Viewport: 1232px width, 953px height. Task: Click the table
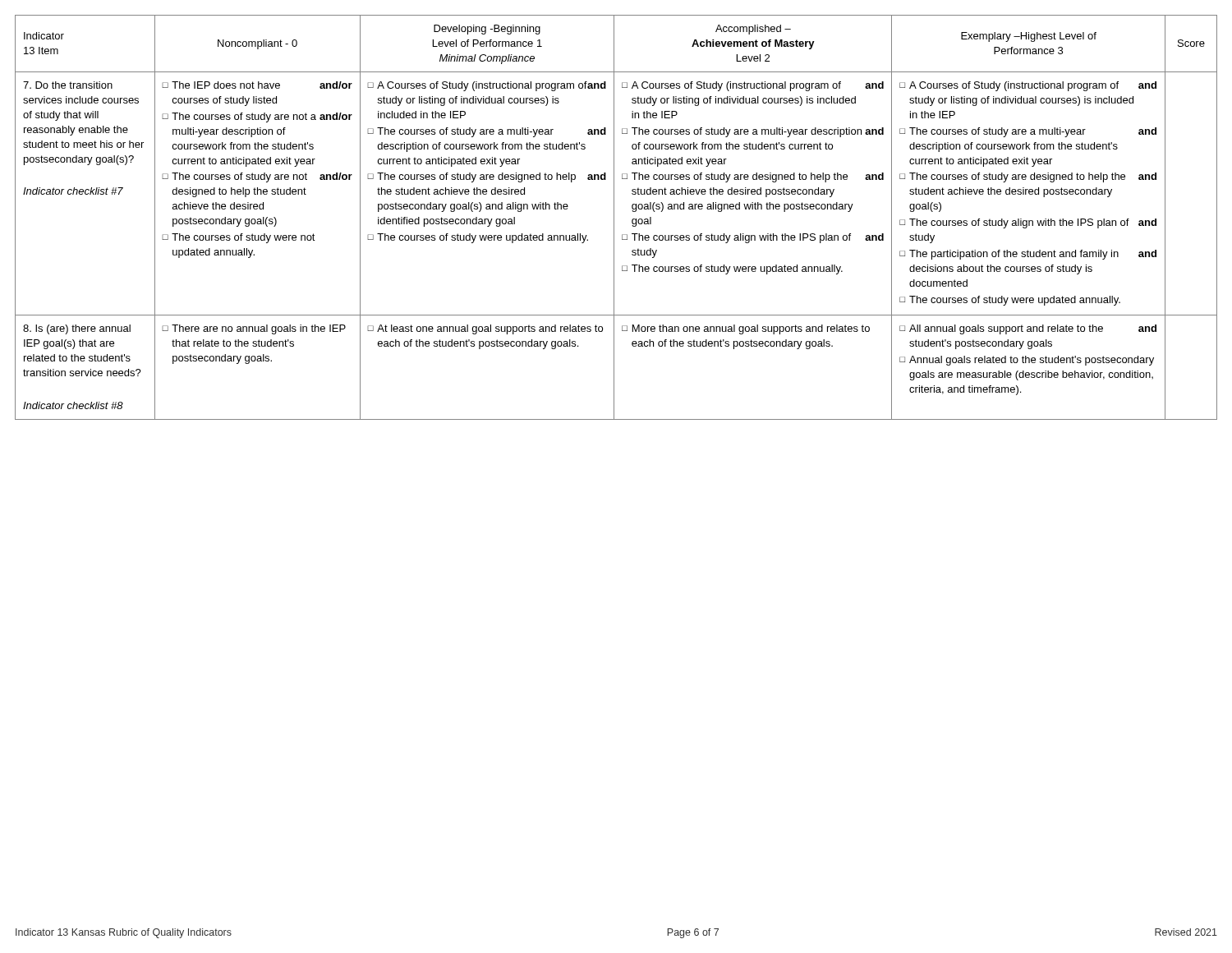point(616,467)
